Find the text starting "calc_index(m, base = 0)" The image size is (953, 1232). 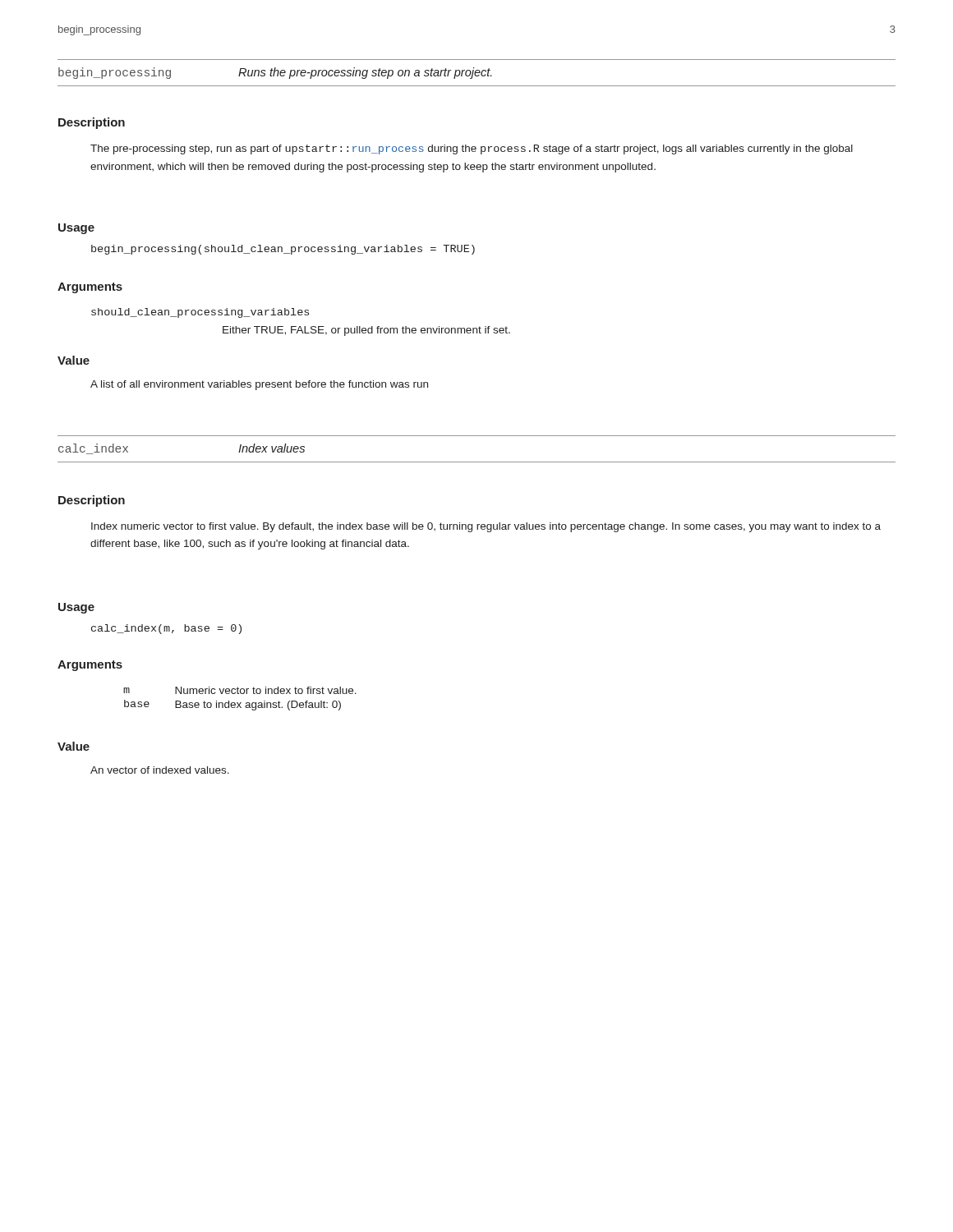pyautogui.click(x=167, y=629)
